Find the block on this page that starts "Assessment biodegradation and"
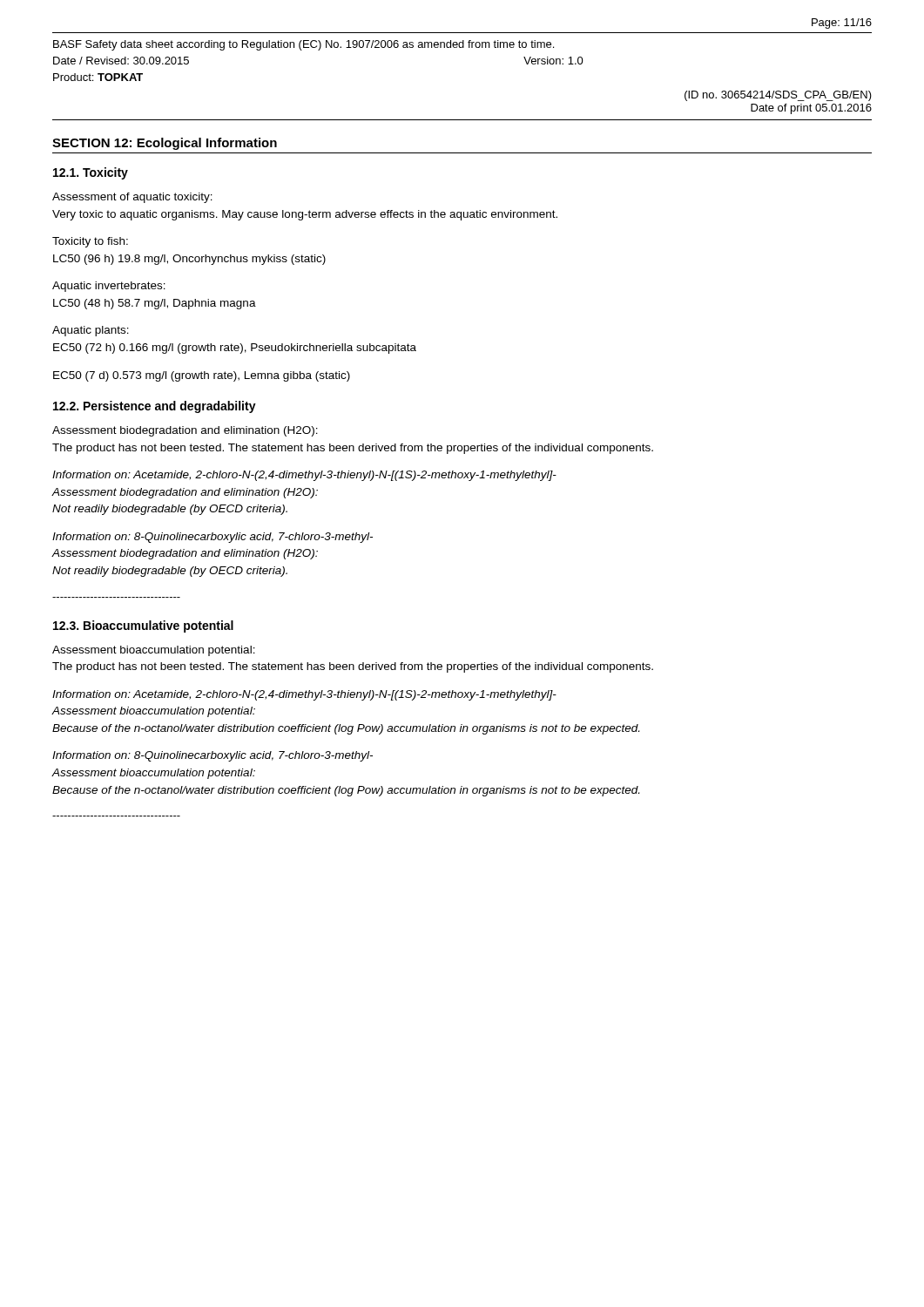 click(353, 439)
